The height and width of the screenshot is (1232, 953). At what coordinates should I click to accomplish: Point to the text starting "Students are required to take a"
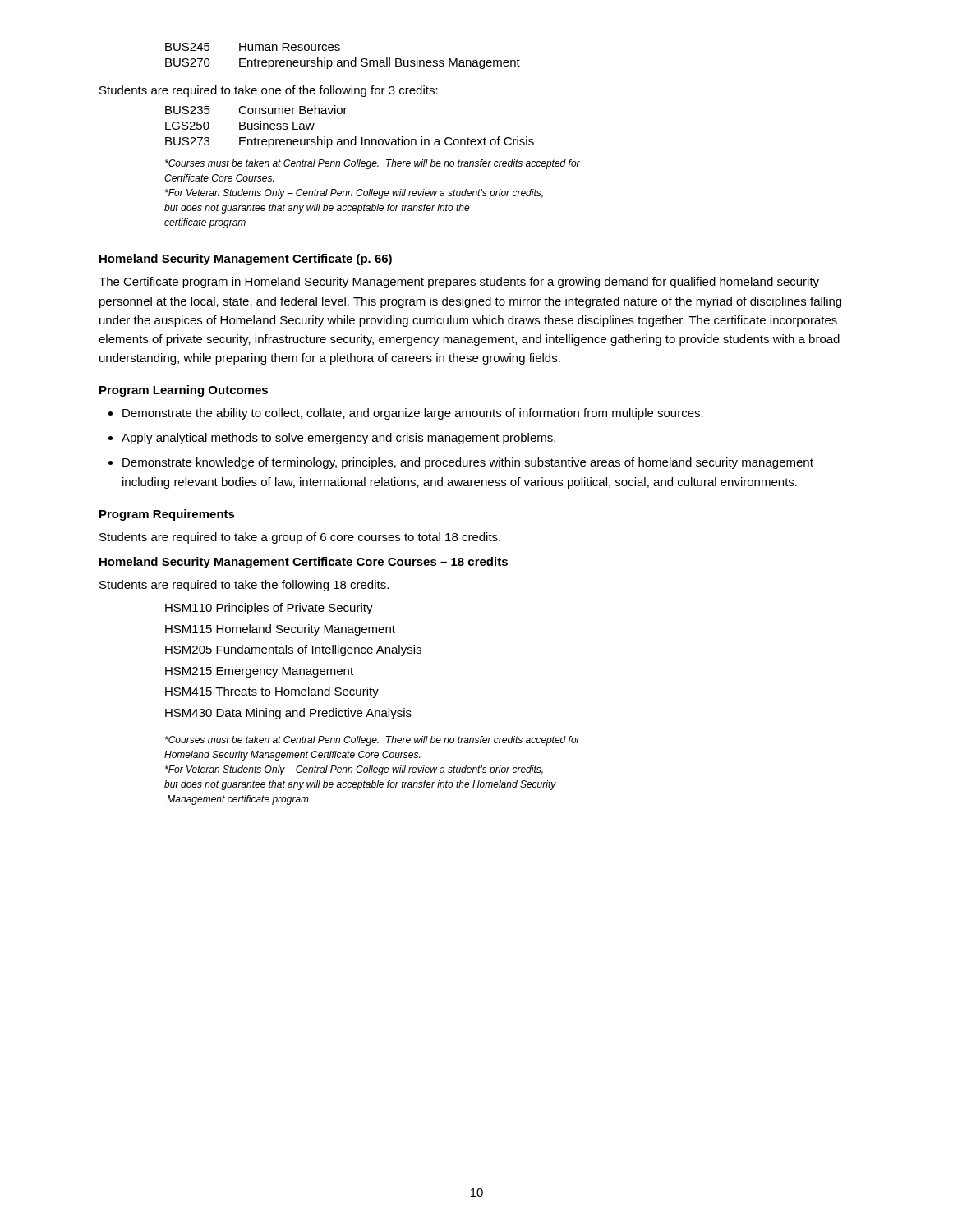(300, 536)
